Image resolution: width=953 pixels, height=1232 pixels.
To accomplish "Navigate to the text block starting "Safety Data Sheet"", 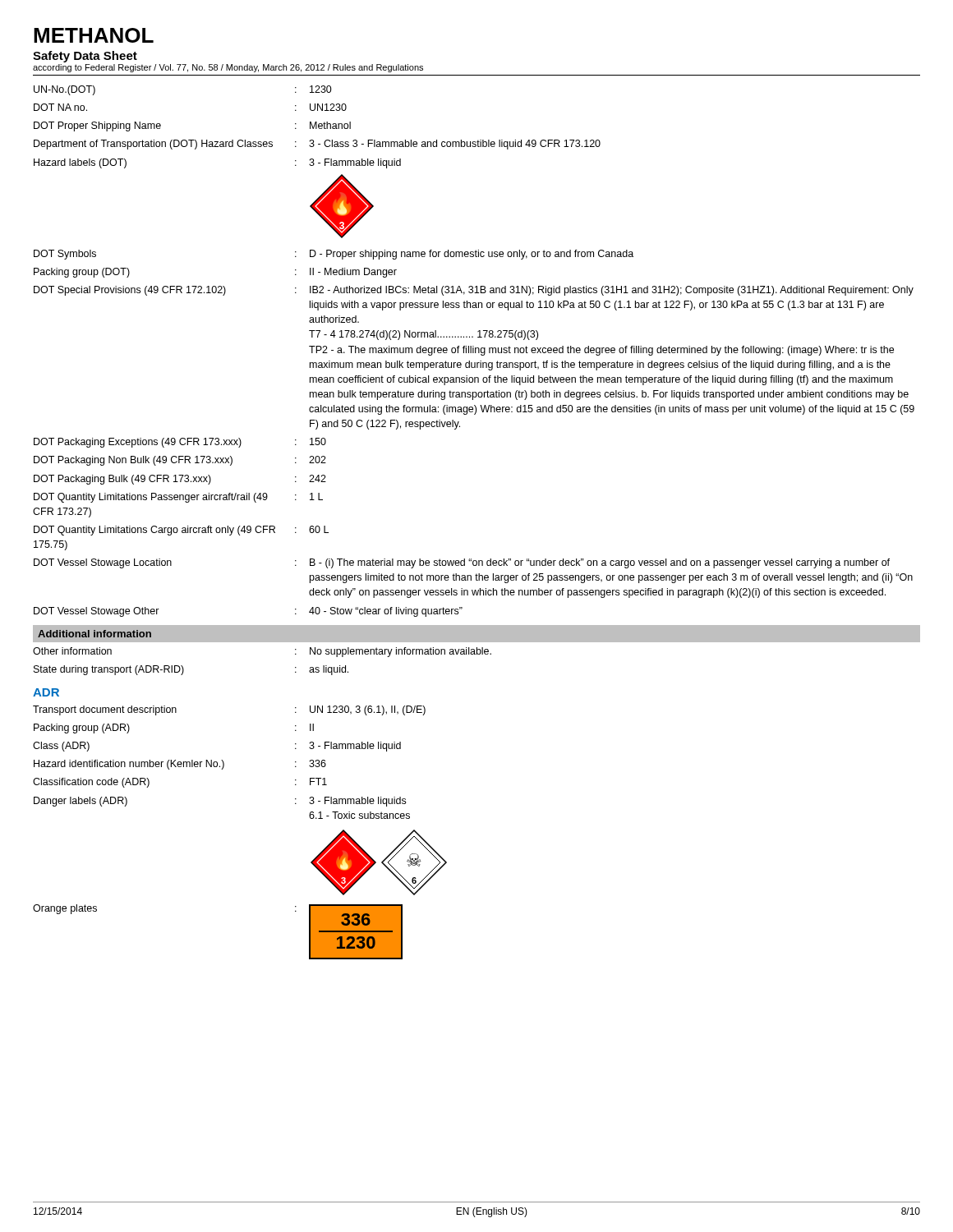I will [x=85, y=57].
